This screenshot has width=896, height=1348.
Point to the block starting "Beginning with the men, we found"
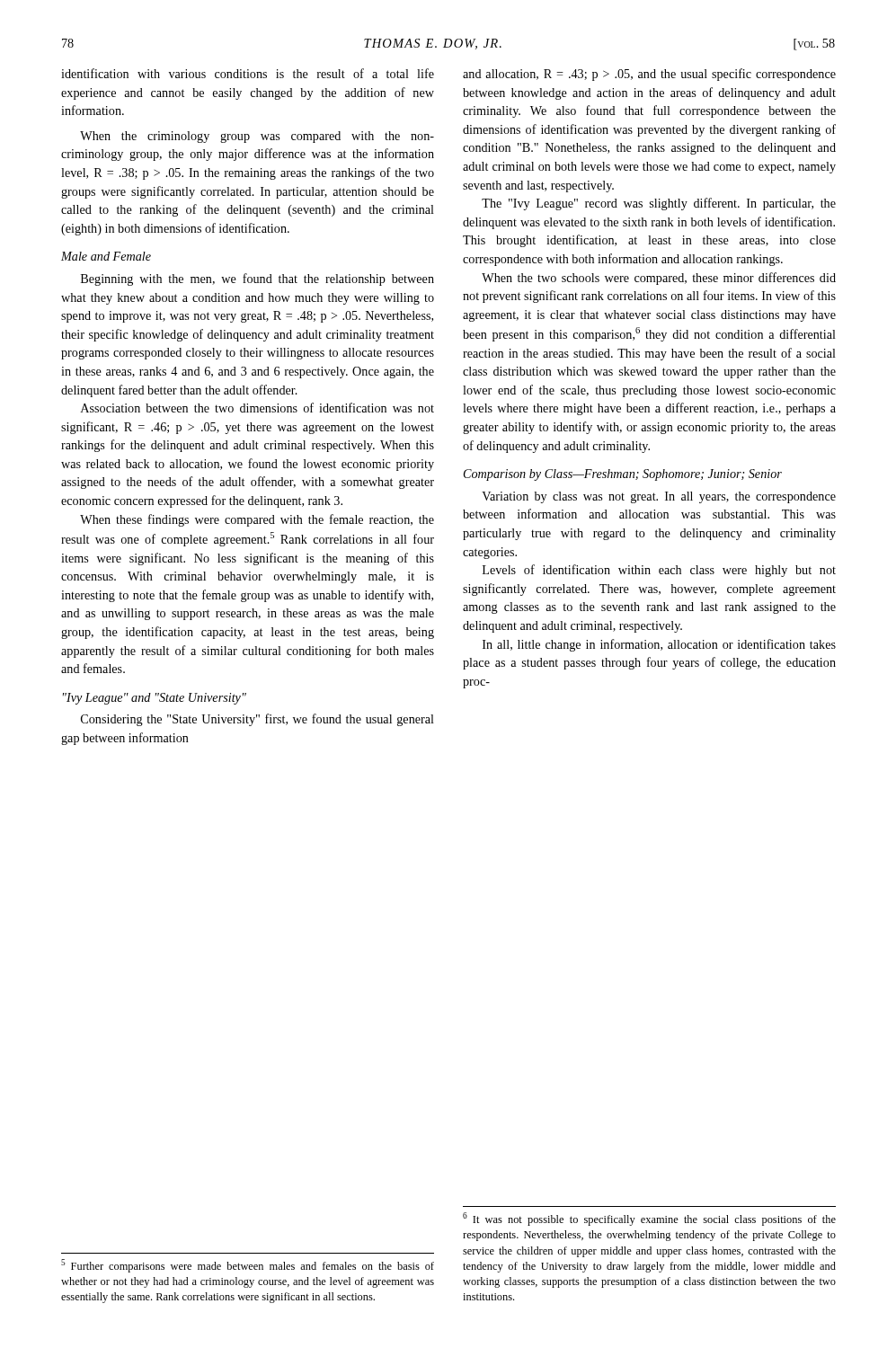(248, 334)
